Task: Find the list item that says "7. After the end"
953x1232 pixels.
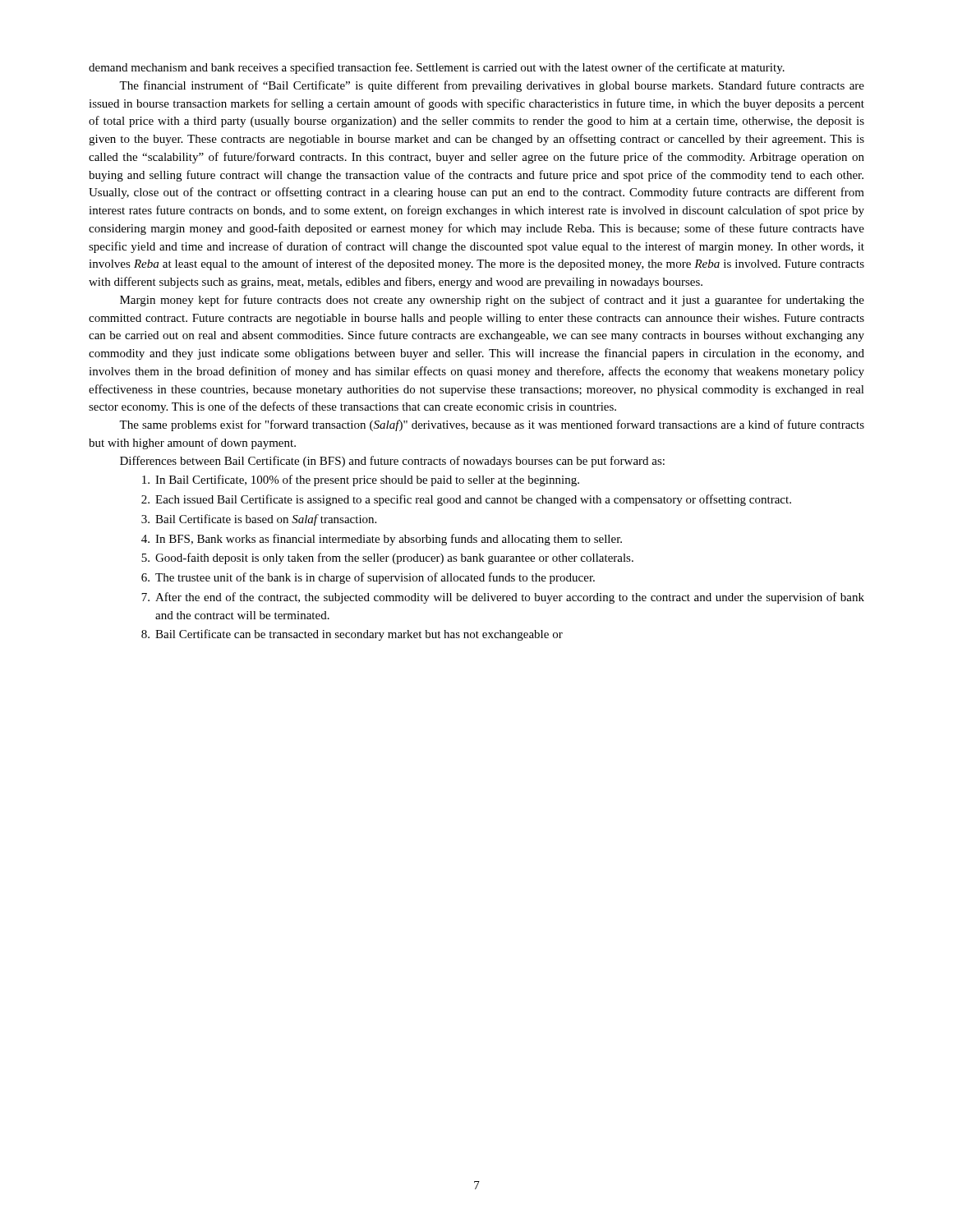Action: 476,607
